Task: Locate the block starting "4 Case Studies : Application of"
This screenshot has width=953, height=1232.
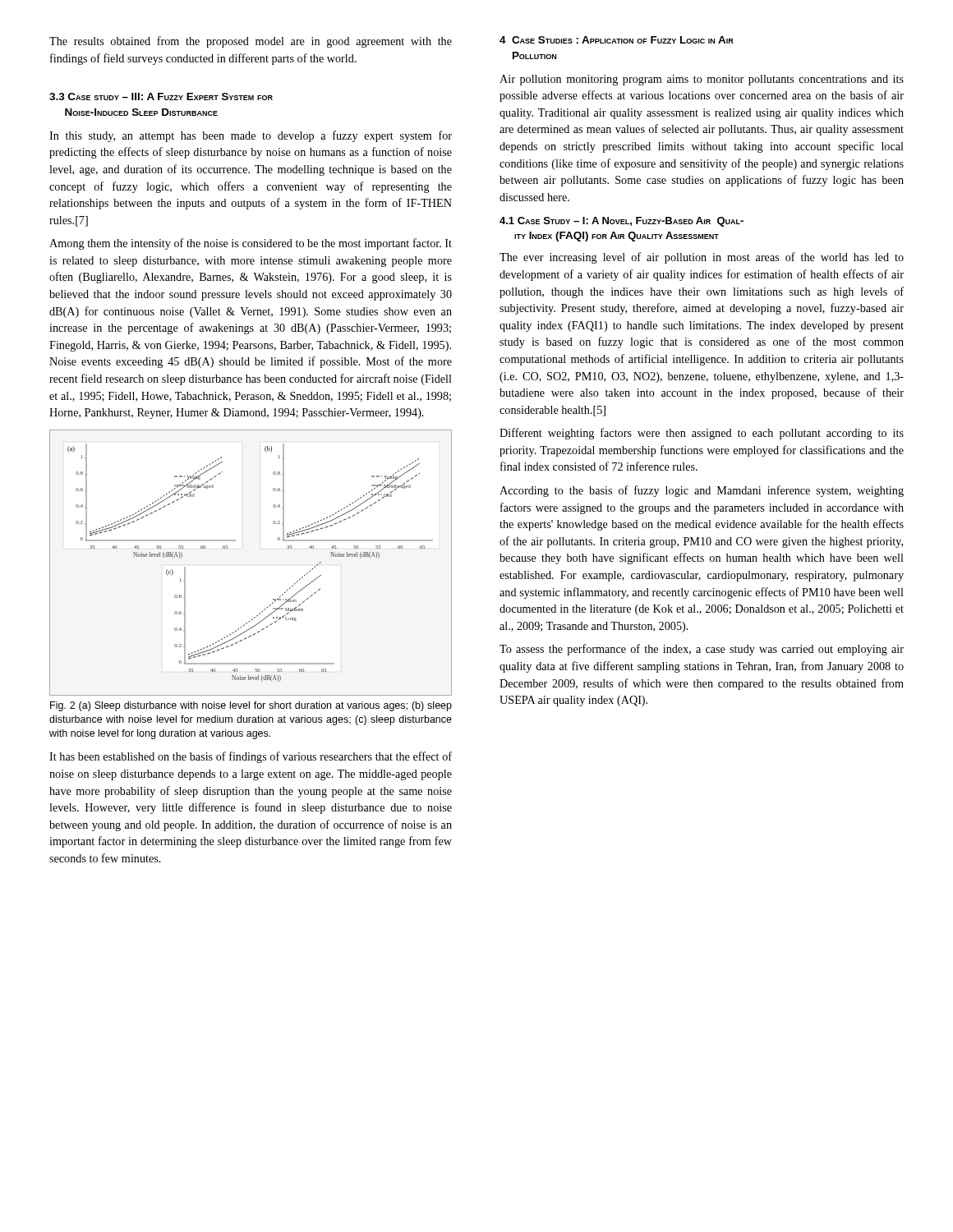Action: click(702, 48)
